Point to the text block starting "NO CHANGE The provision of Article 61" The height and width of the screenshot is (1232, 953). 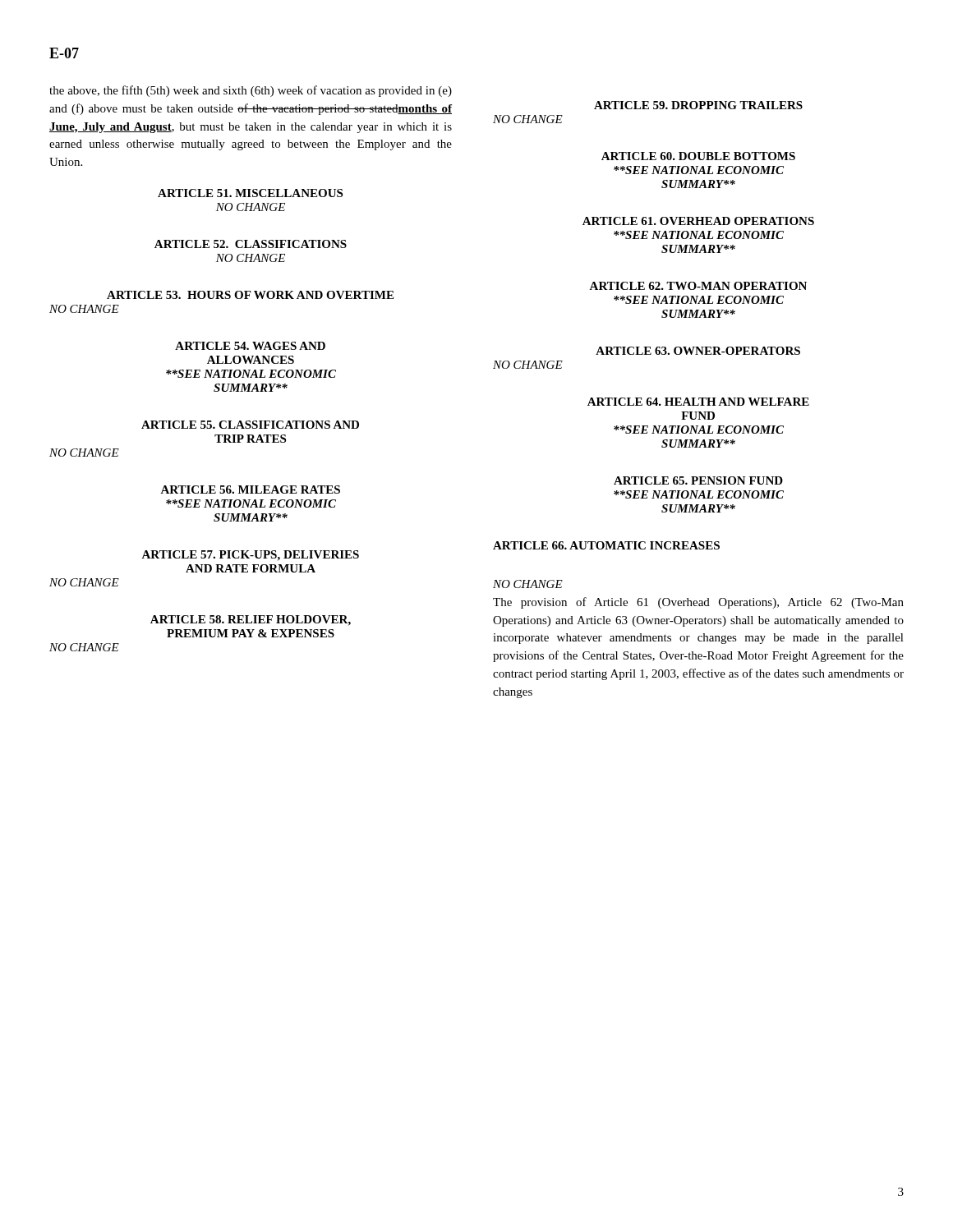pos(698,638)
